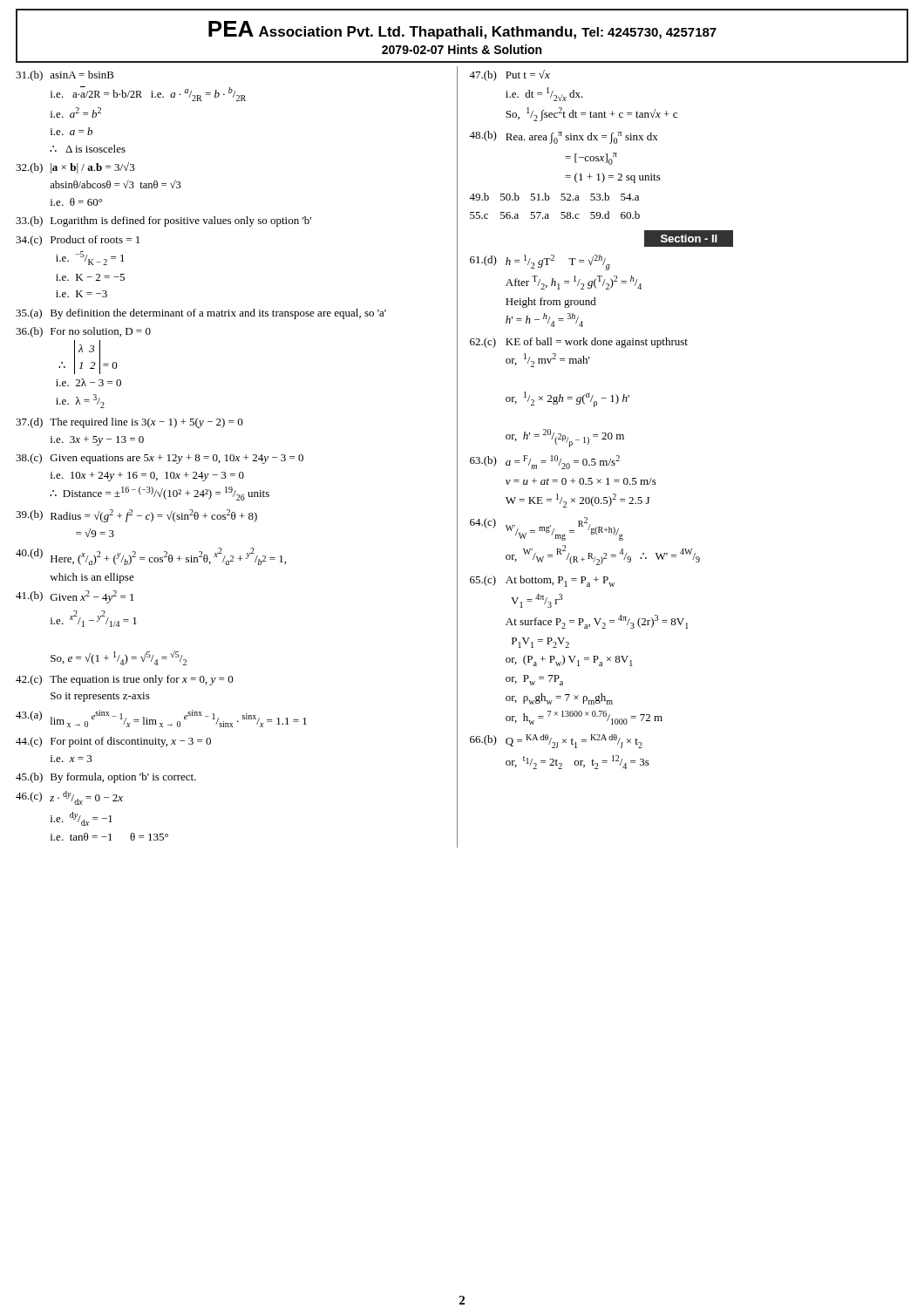Screen dimensions: 1308x924
Task: Find the text starting "42.(c) The equation"
Action: pyautogui.click(x=228, y=687)
